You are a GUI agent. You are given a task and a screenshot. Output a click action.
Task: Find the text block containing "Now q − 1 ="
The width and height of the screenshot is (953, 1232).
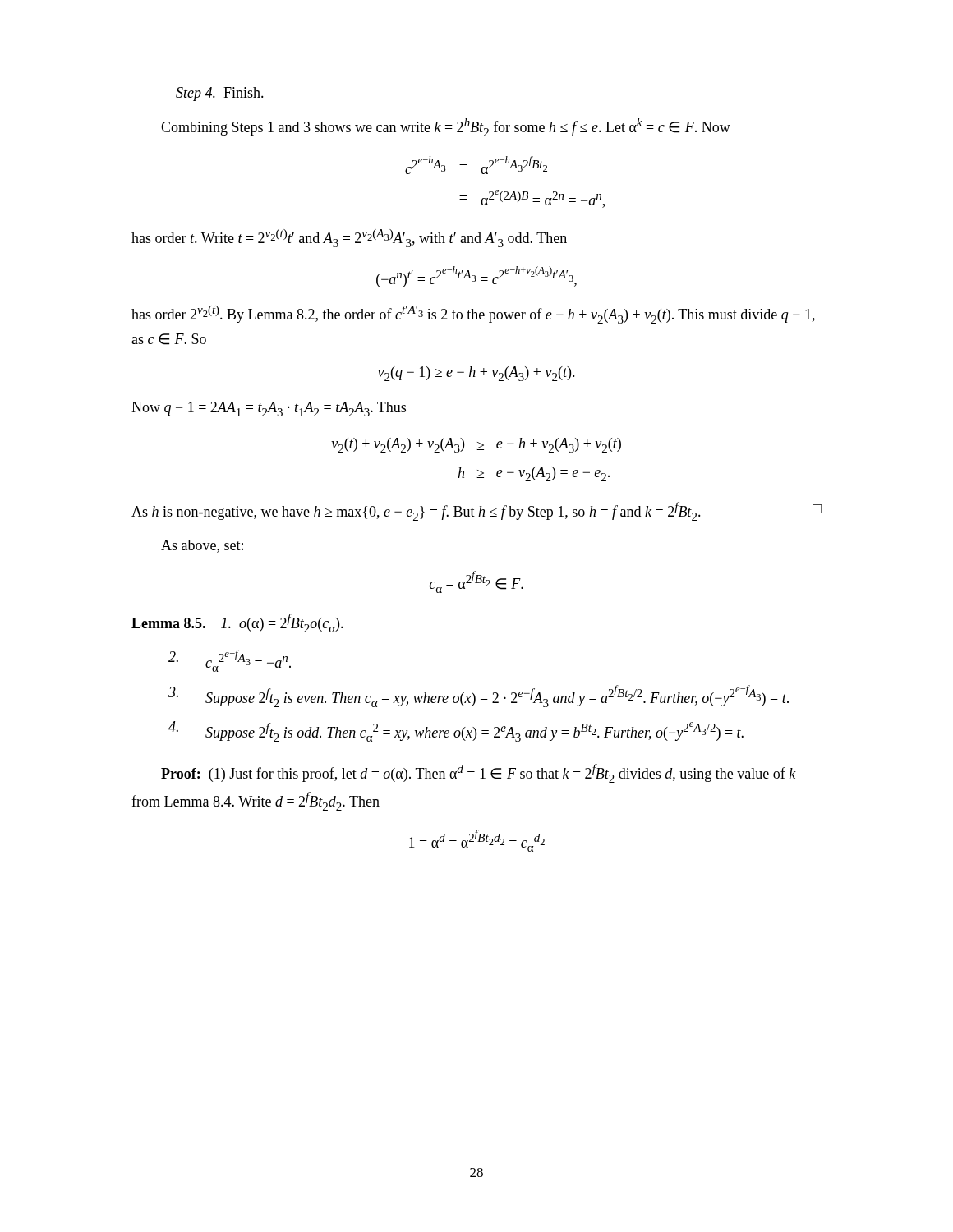269,409
